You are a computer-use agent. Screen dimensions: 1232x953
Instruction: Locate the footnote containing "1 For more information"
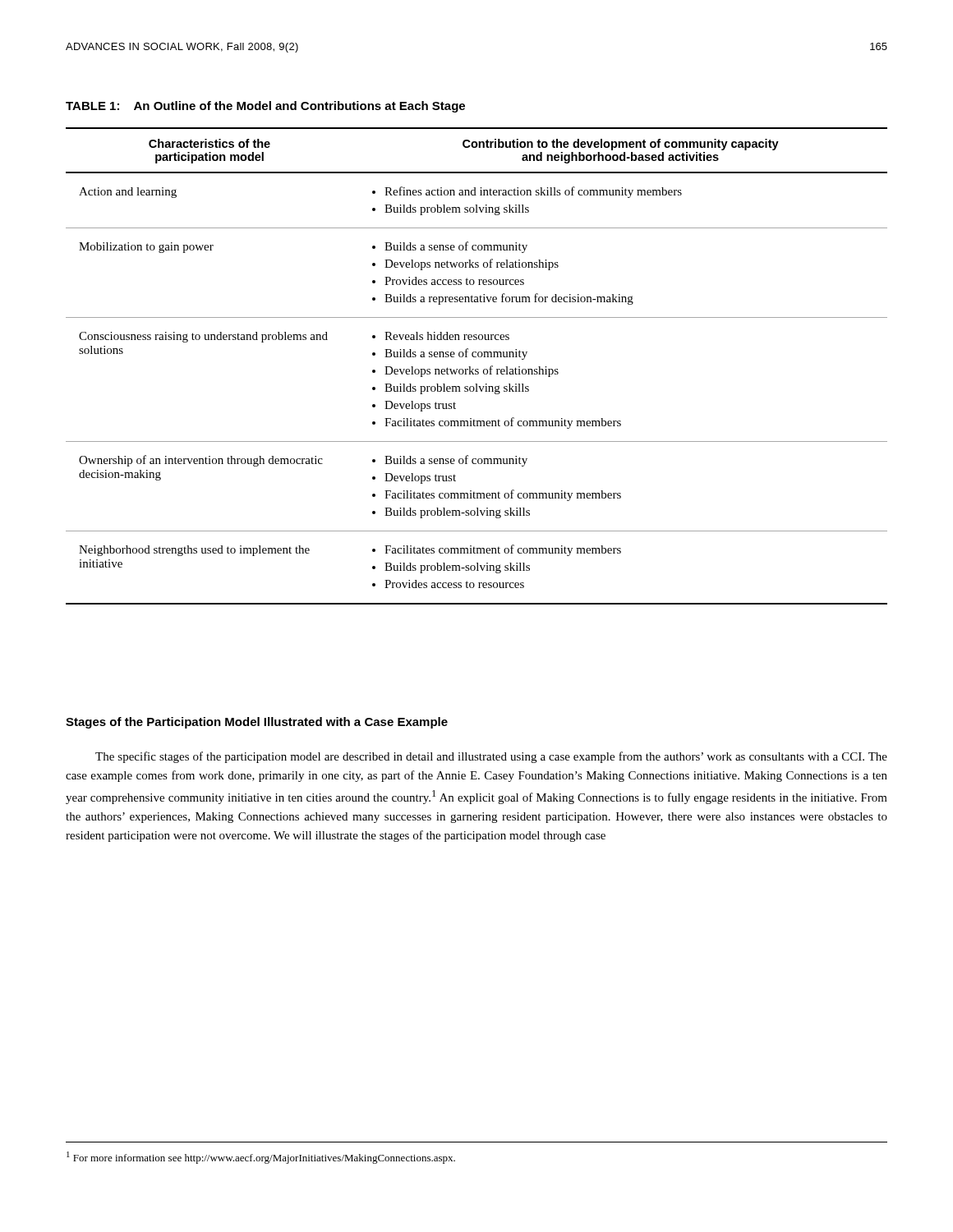click(x=261, y=1158)
